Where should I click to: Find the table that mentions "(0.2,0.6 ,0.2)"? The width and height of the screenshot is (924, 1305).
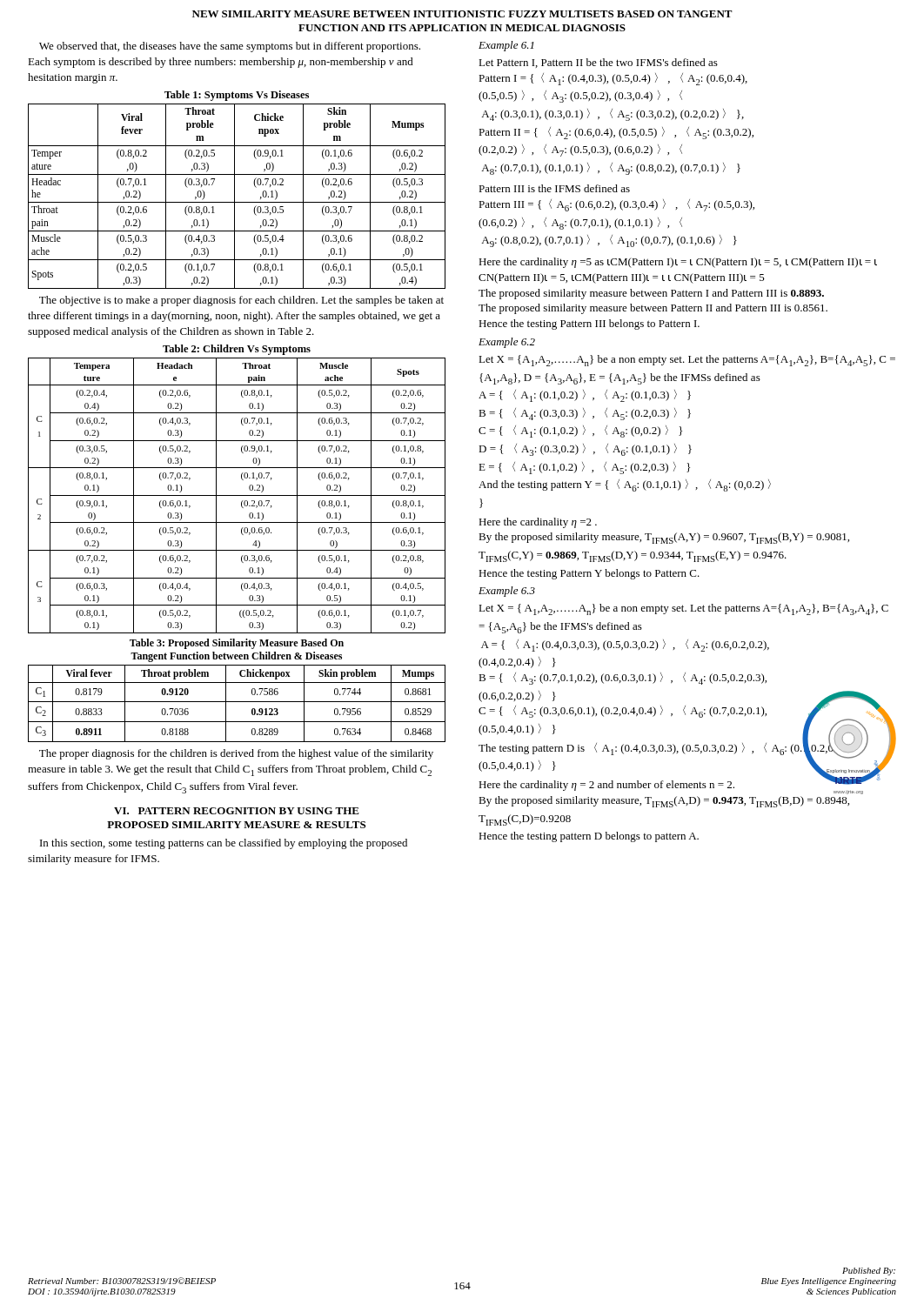[237, 189]
